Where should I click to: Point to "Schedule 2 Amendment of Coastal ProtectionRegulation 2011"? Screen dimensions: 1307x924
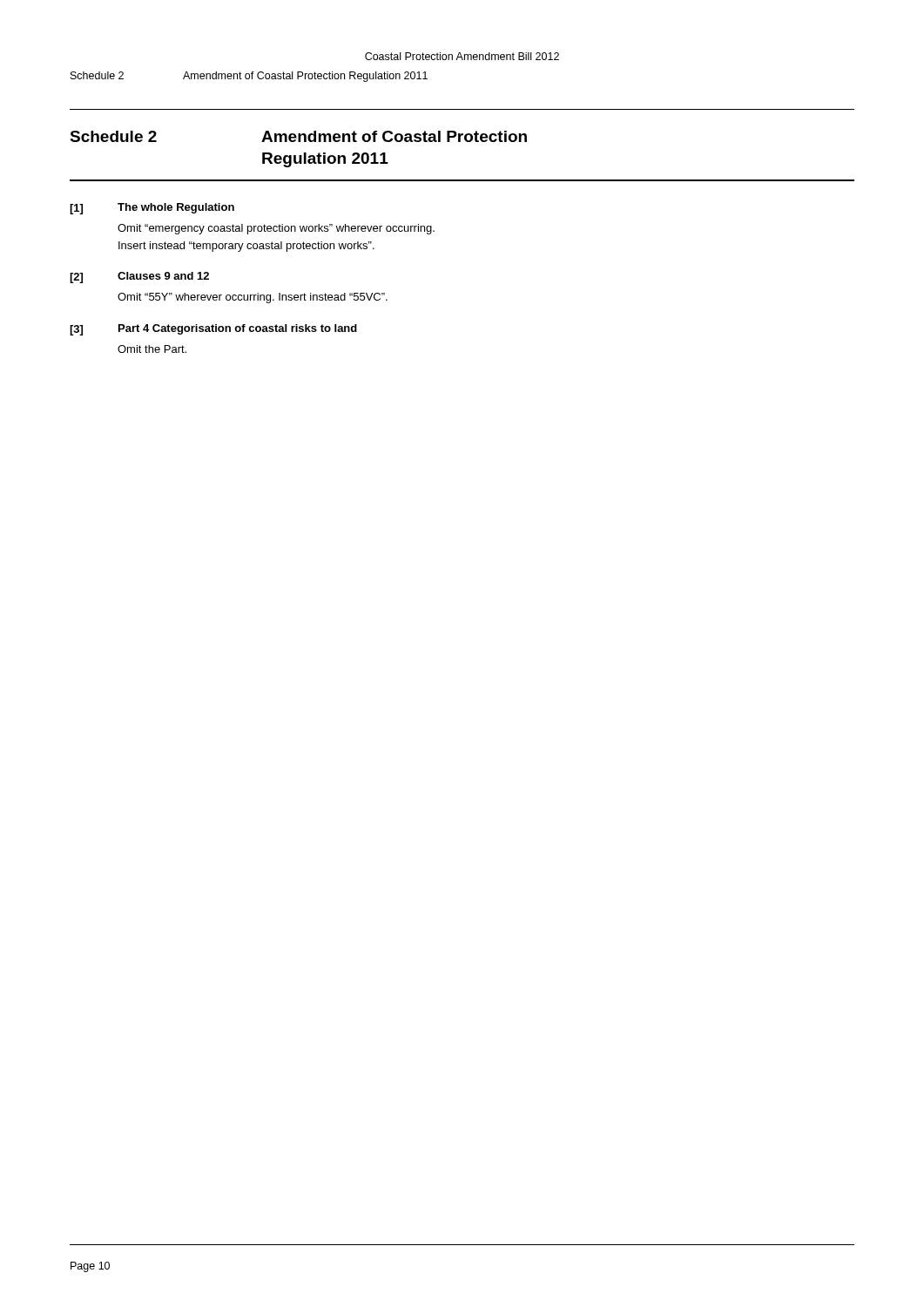click(299, 148)
